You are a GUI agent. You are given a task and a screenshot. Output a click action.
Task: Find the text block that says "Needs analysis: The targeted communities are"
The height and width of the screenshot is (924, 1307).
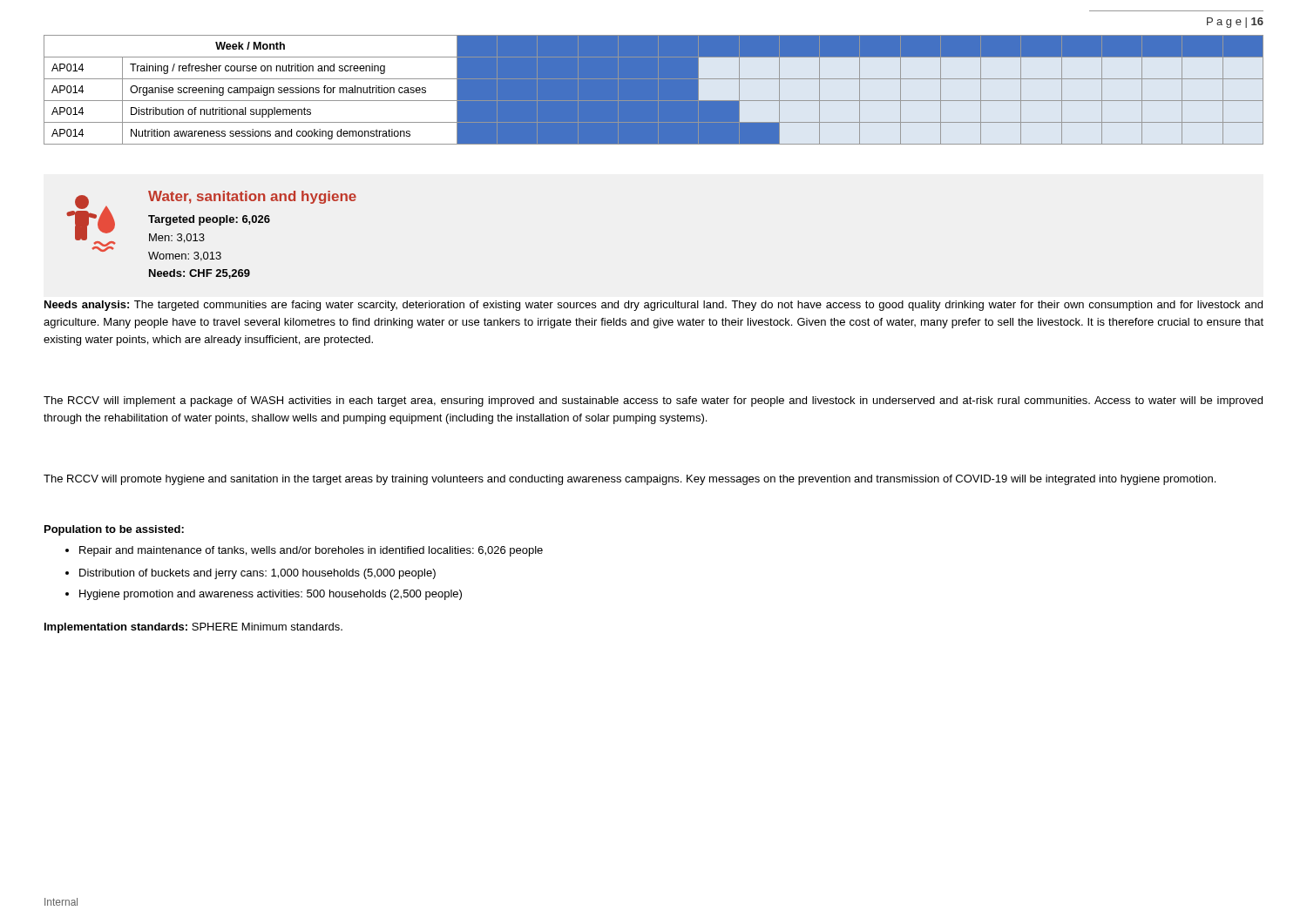point(654,322)
